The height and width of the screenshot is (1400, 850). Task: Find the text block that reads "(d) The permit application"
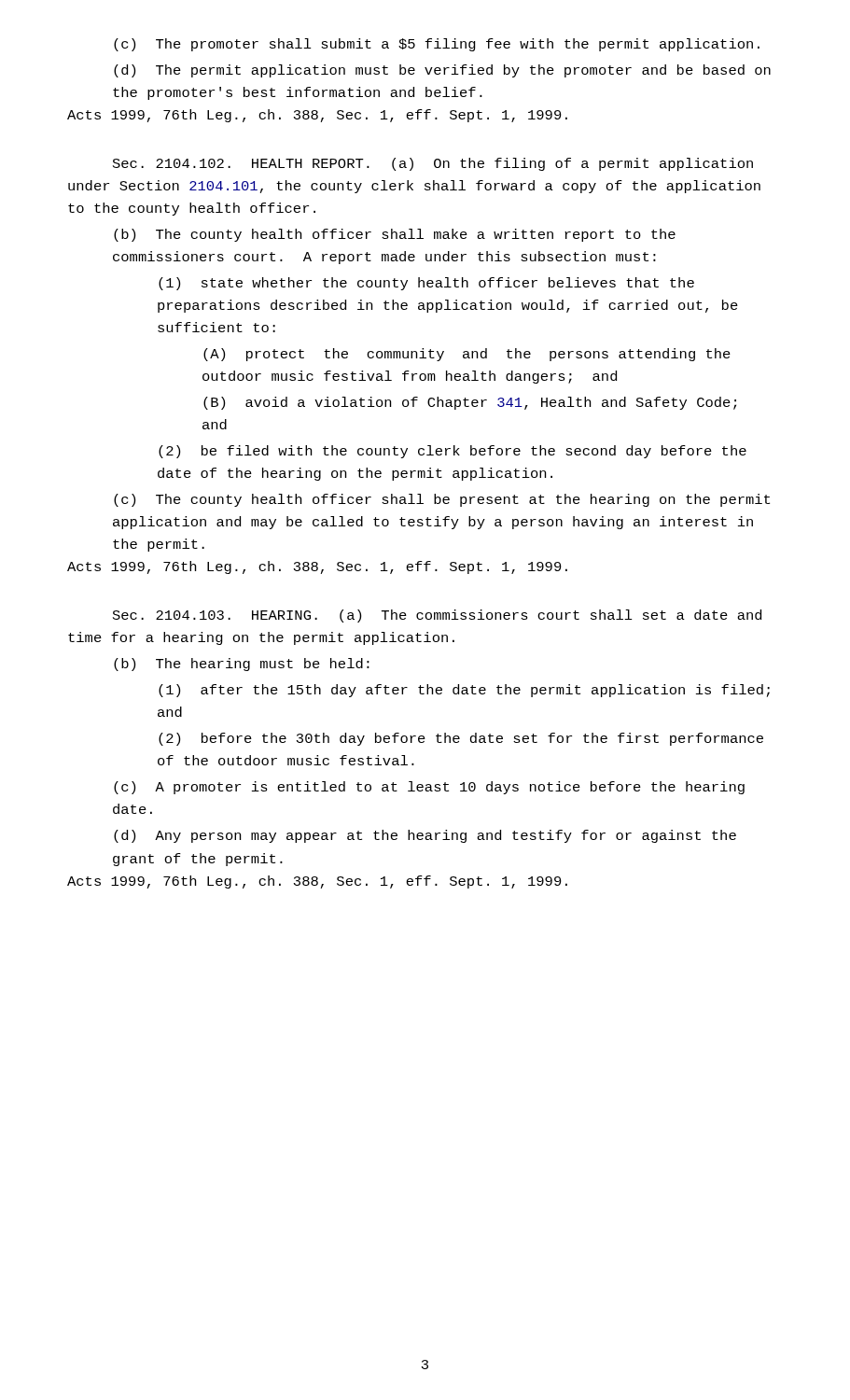click(425, 93)
